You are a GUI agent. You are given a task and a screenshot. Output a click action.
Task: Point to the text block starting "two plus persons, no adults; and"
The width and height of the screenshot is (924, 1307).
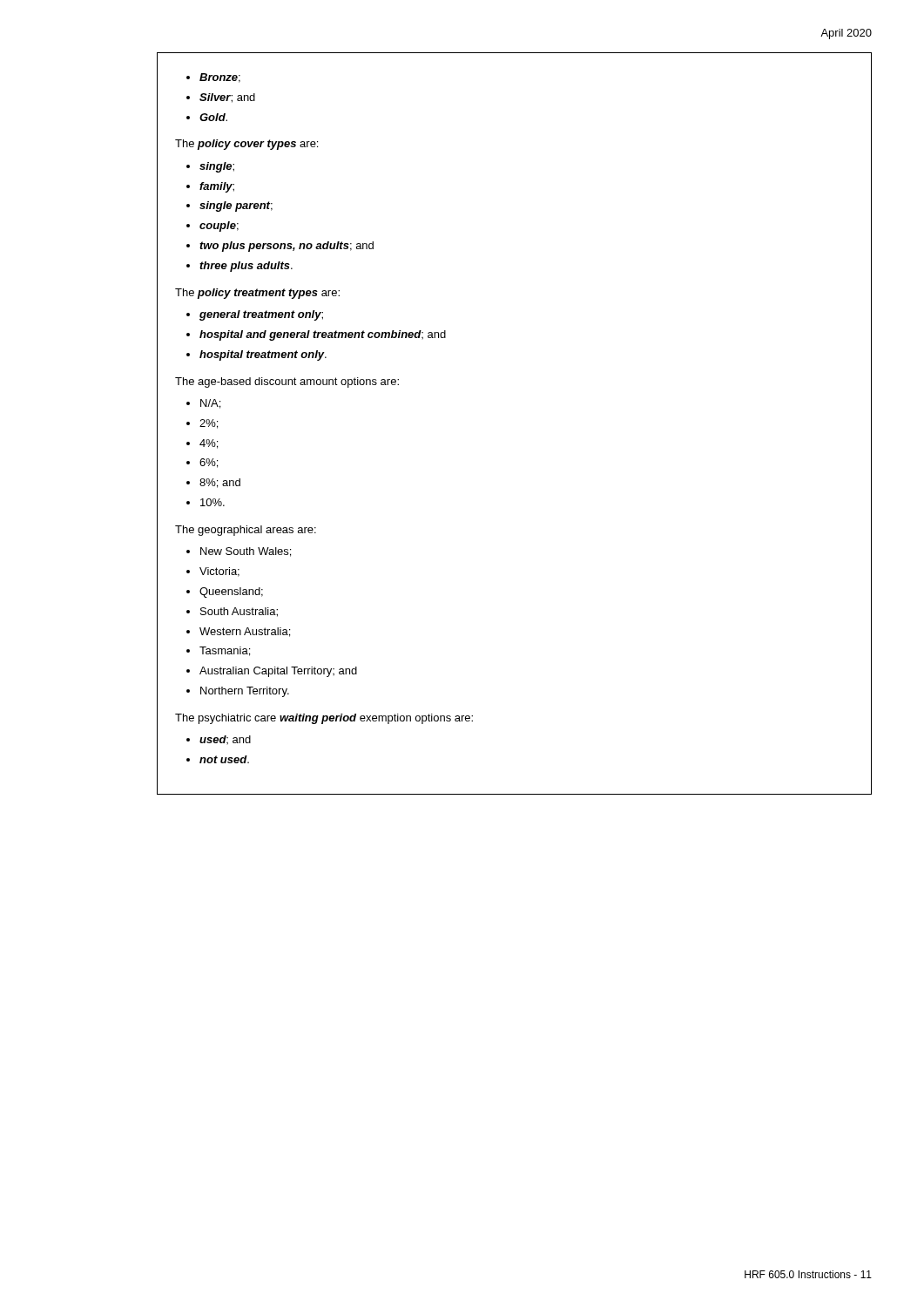tap(287, 245)
